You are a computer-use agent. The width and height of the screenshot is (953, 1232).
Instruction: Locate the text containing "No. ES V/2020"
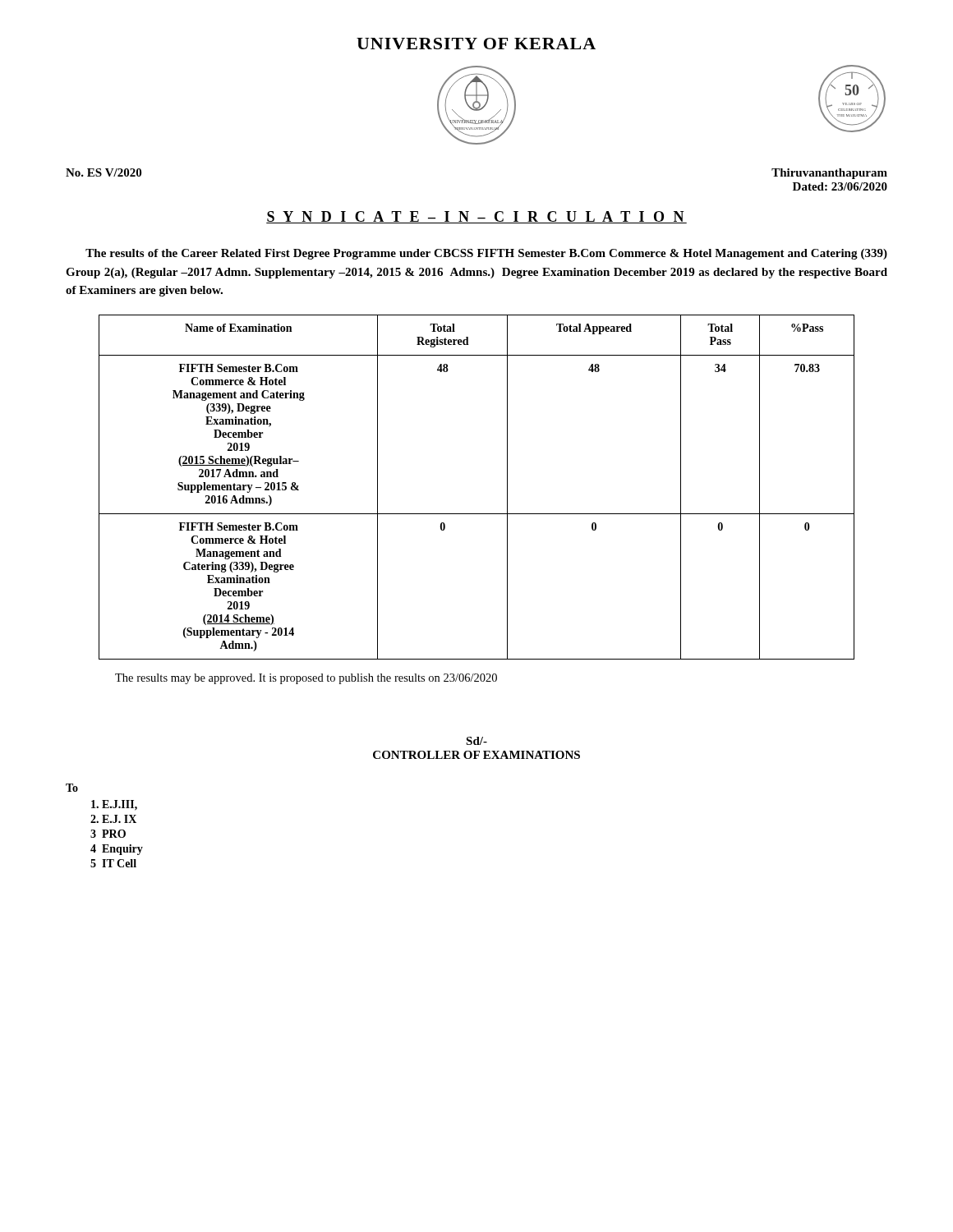coord(104,172)
